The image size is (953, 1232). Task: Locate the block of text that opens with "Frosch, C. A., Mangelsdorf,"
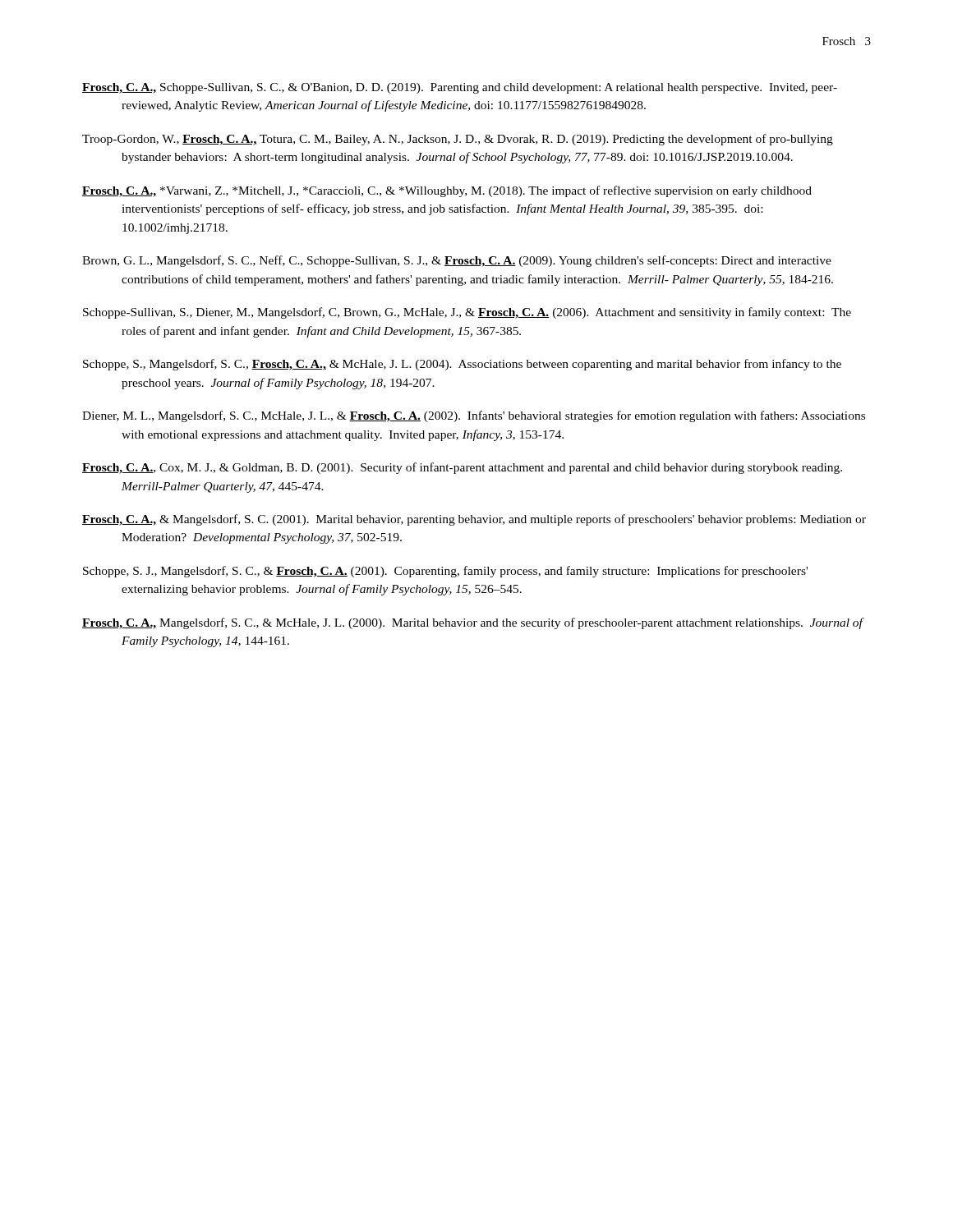472,631
